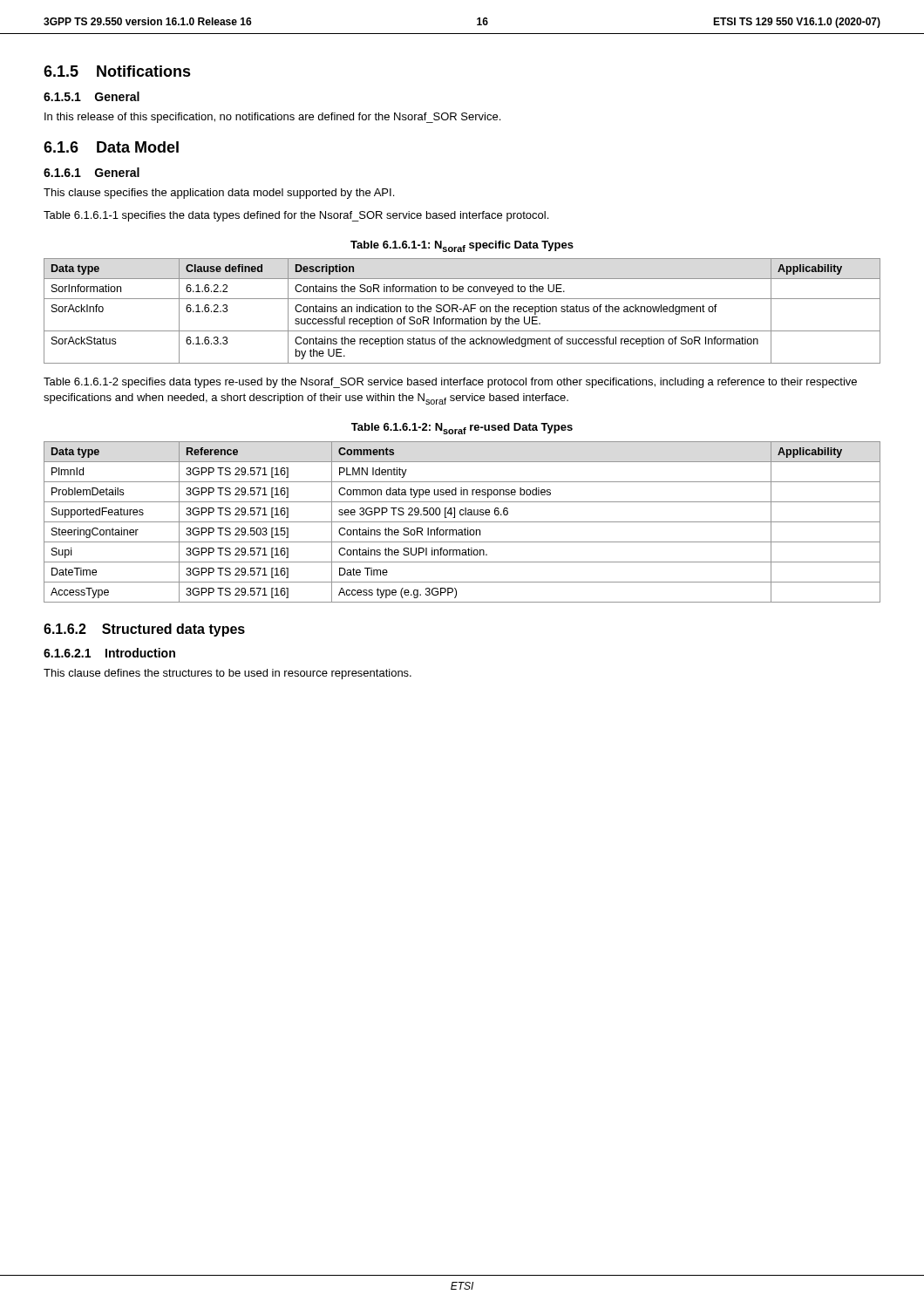Viewport: 924px width, 1308px height.
Task: Select the text block that says "In this release of this specification, no"
Action: [462, 117]
